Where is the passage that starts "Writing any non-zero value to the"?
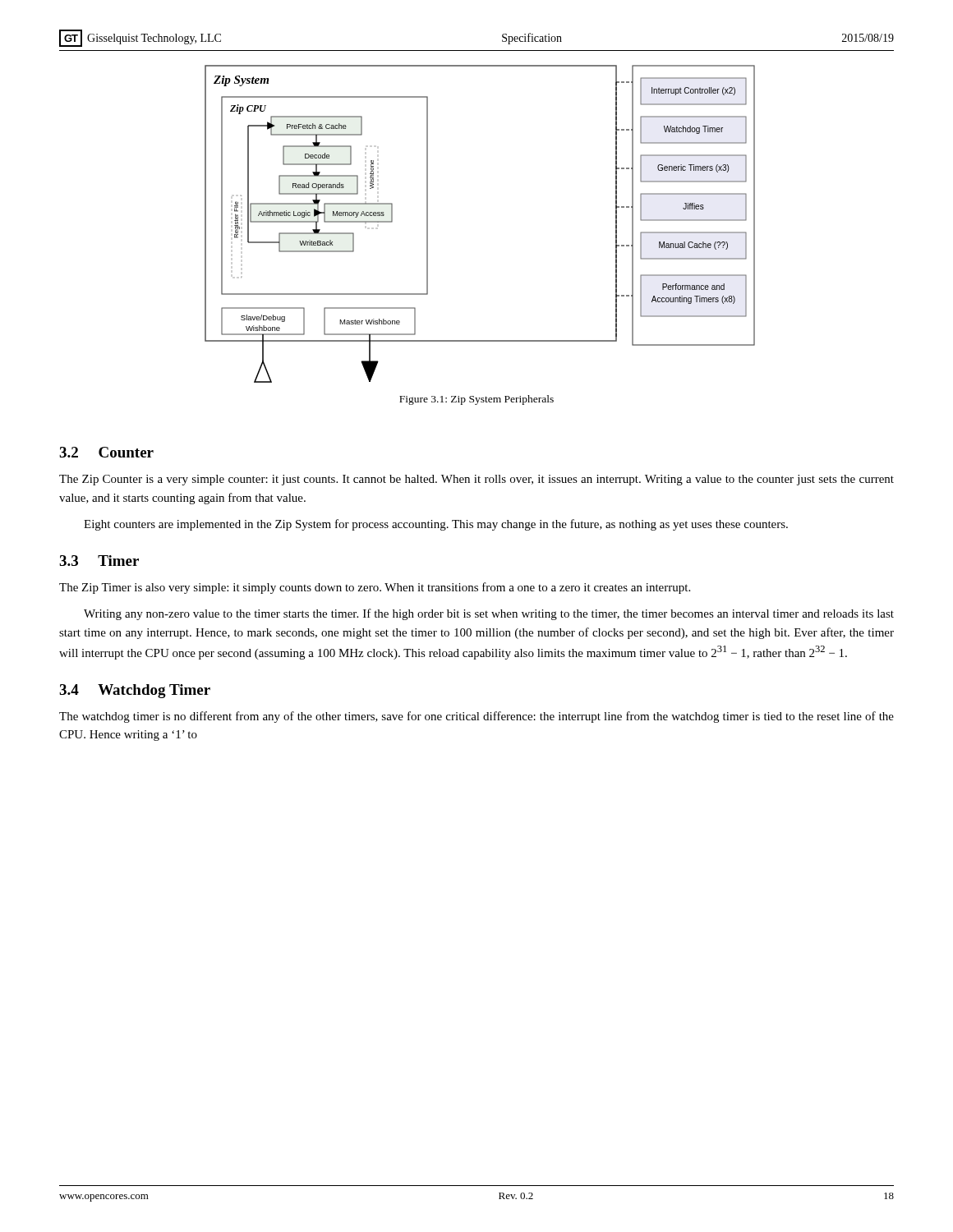This screenshot has height=1232, width=953. [x=476, y=633]
